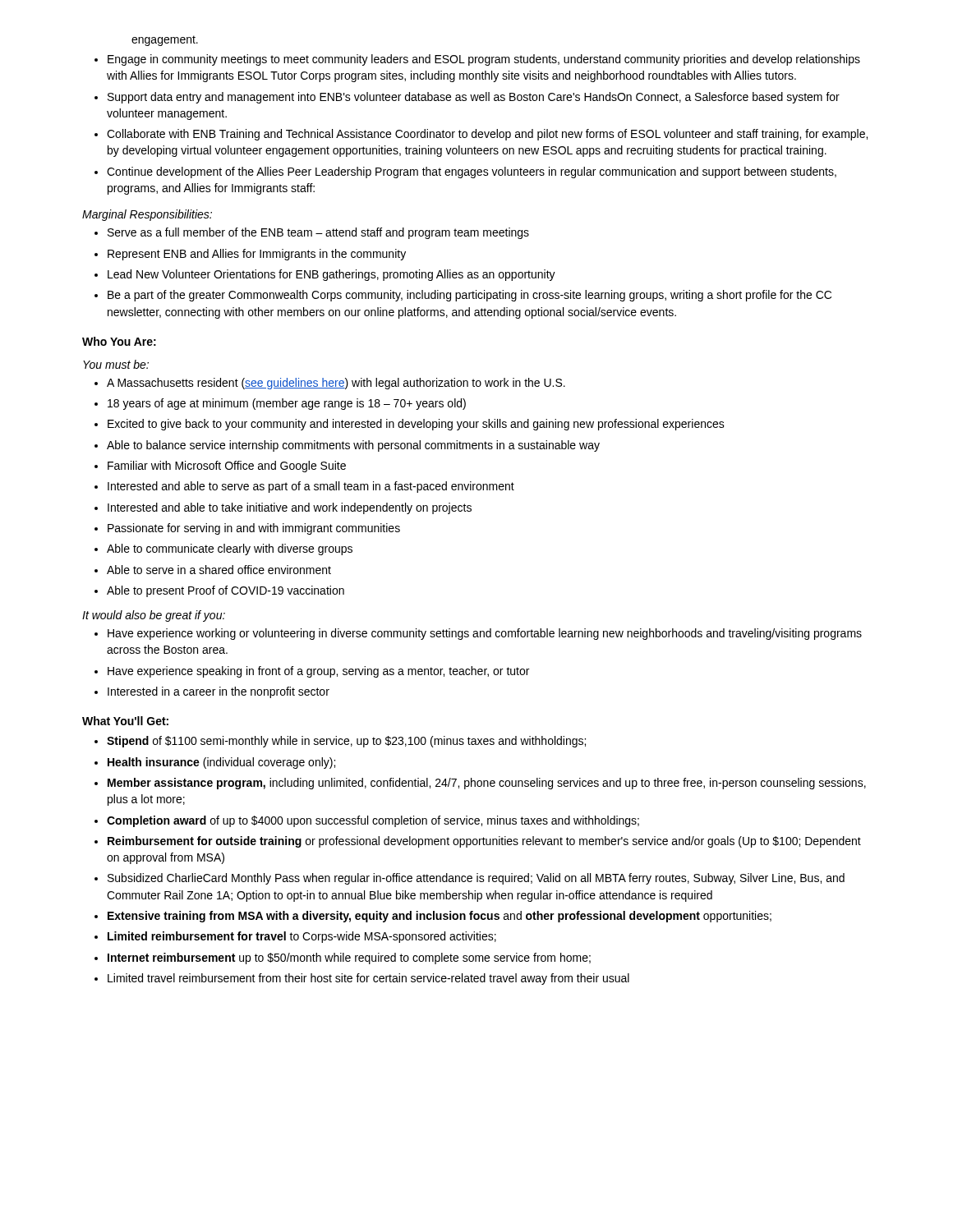
Task: Find the list item containing "Able to present Proof of"
Action: point(226,590)
